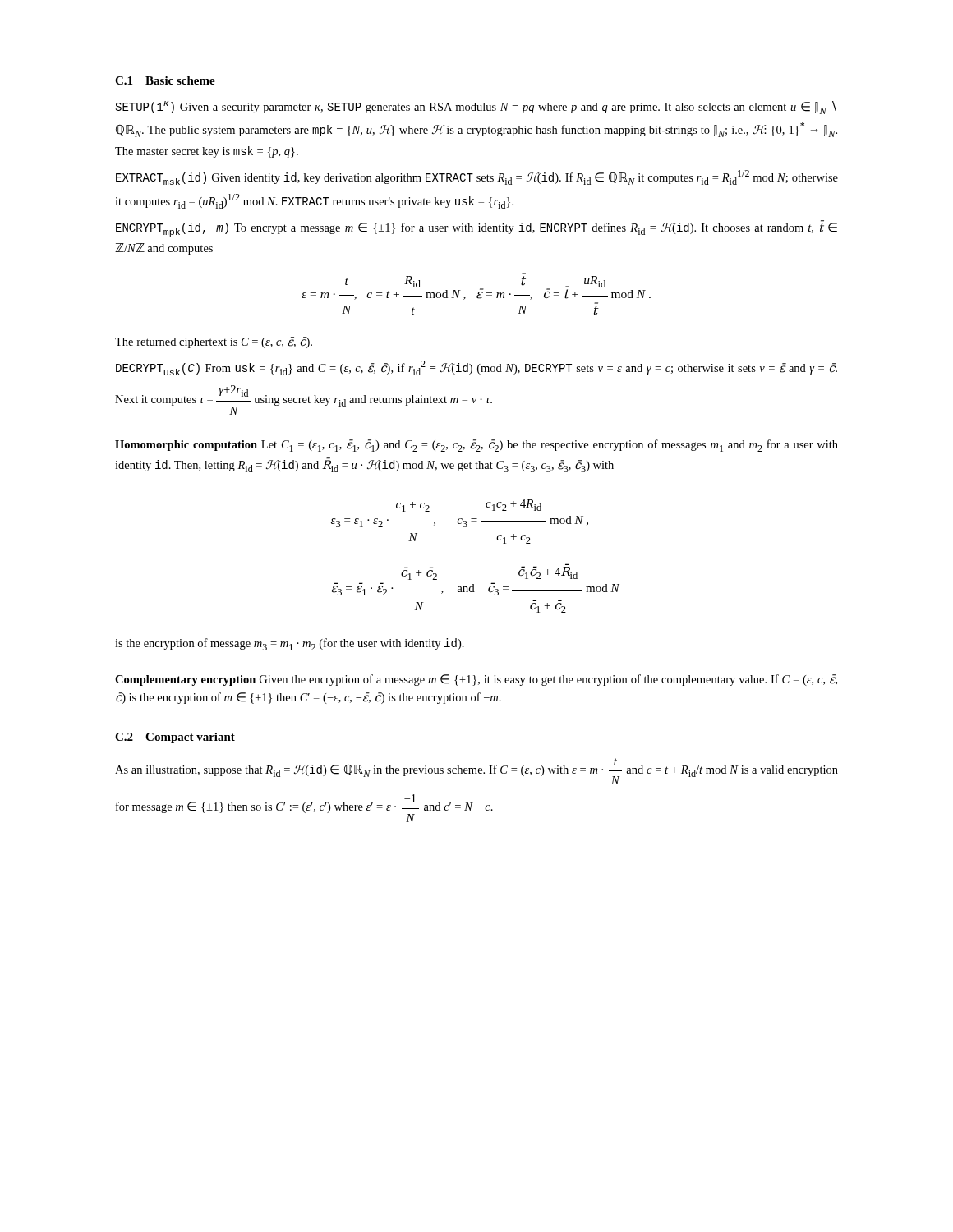Select the text block containing "The returned ciphertext"
The width and height of the screenshot is (953, 1232).
214,342
